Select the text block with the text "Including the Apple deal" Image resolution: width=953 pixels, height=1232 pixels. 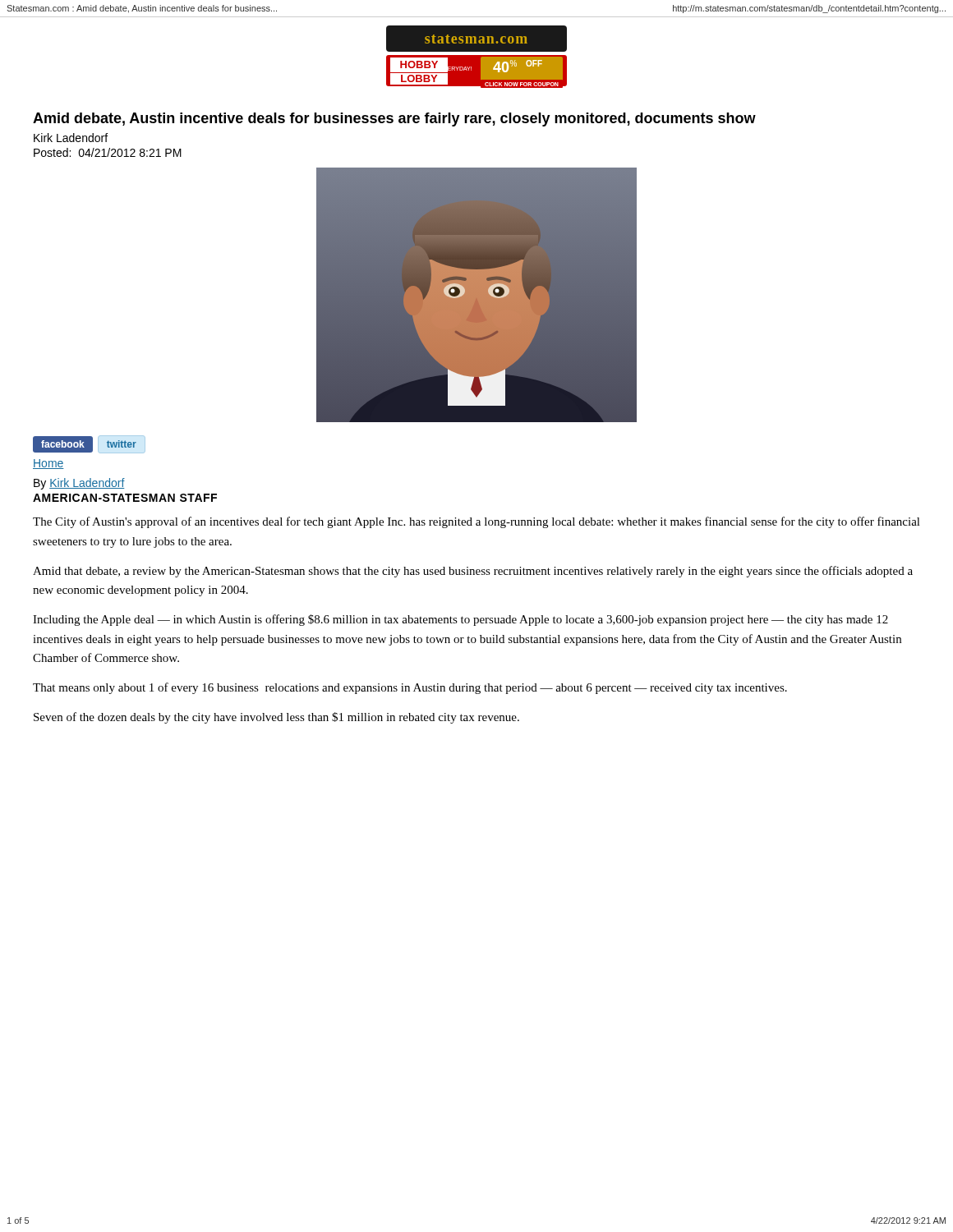click(x=467, y=639)
